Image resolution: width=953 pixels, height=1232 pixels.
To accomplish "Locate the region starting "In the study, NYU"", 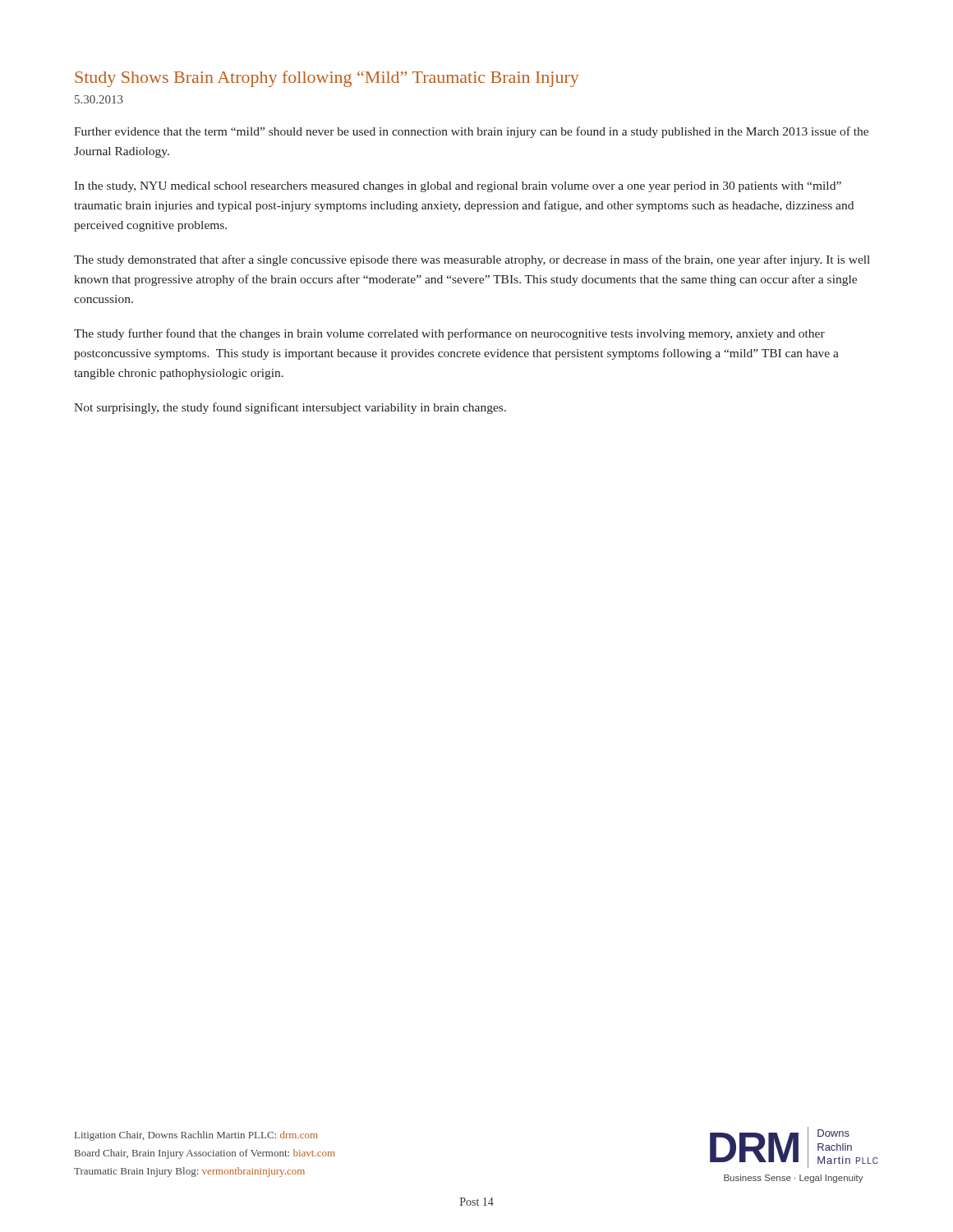I will coord(464,205).
